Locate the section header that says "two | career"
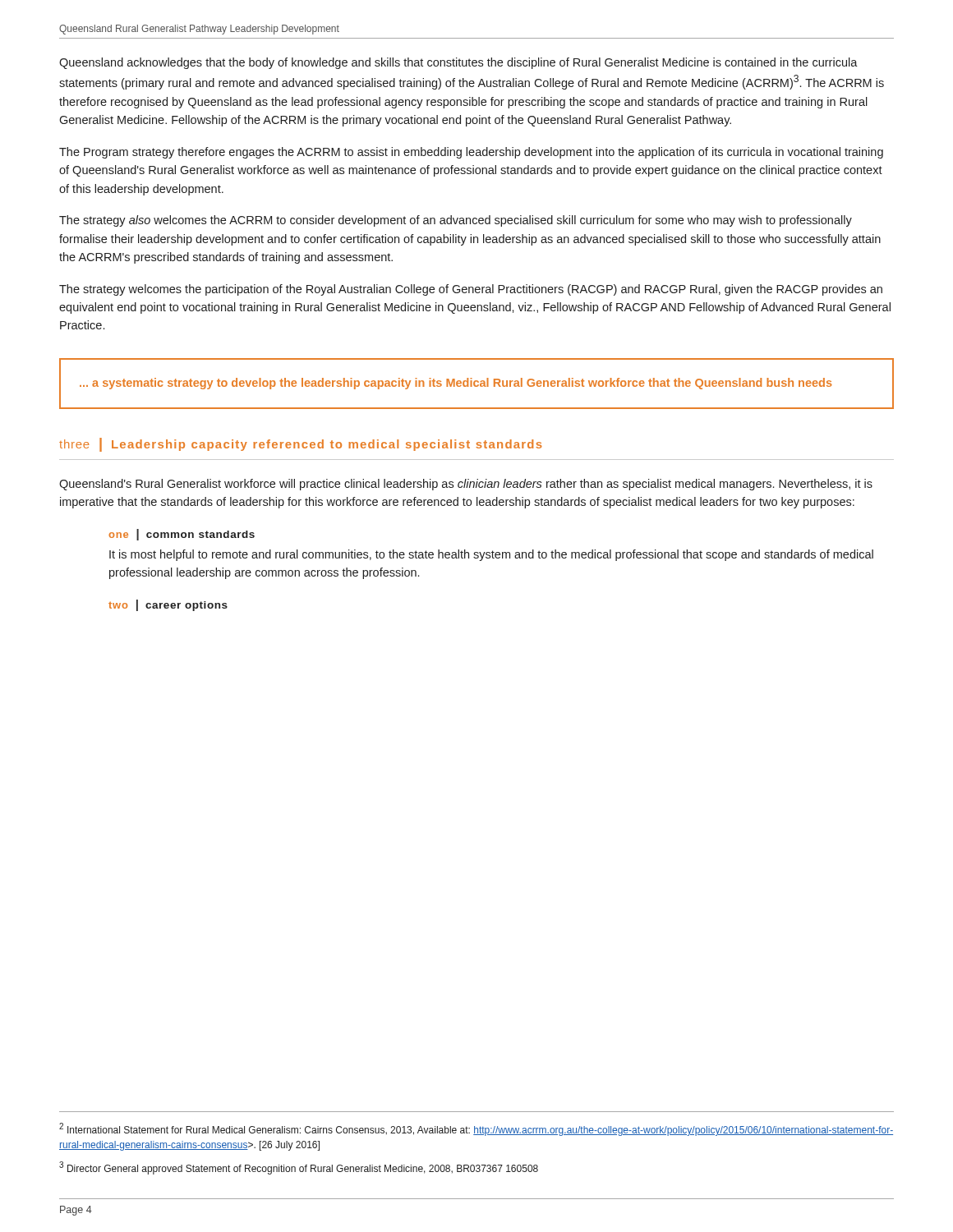The width and height of the screenshot is (953, 1232). (x=168, y=604)
